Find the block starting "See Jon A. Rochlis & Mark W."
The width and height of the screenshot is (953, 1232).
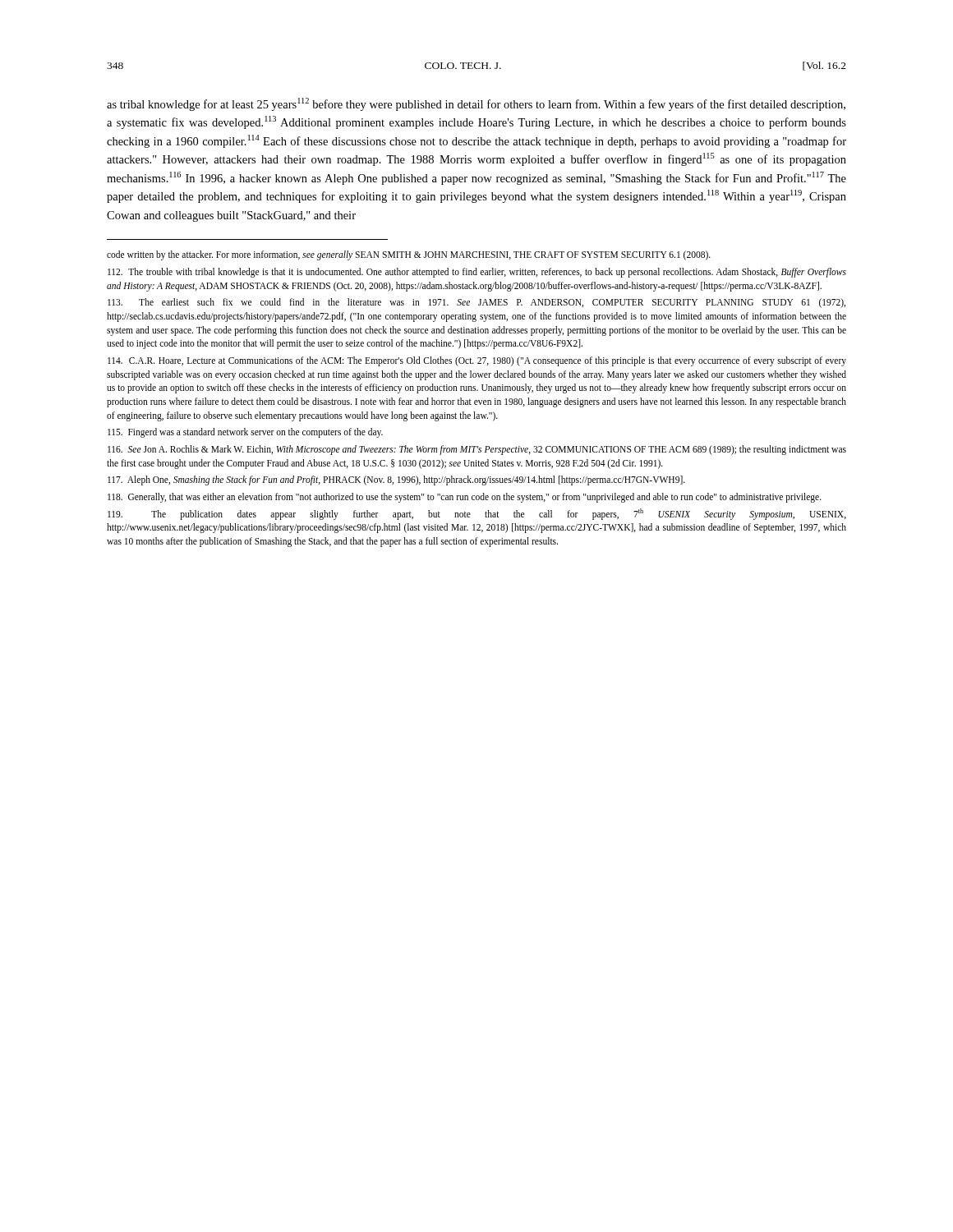coord(476,456)
